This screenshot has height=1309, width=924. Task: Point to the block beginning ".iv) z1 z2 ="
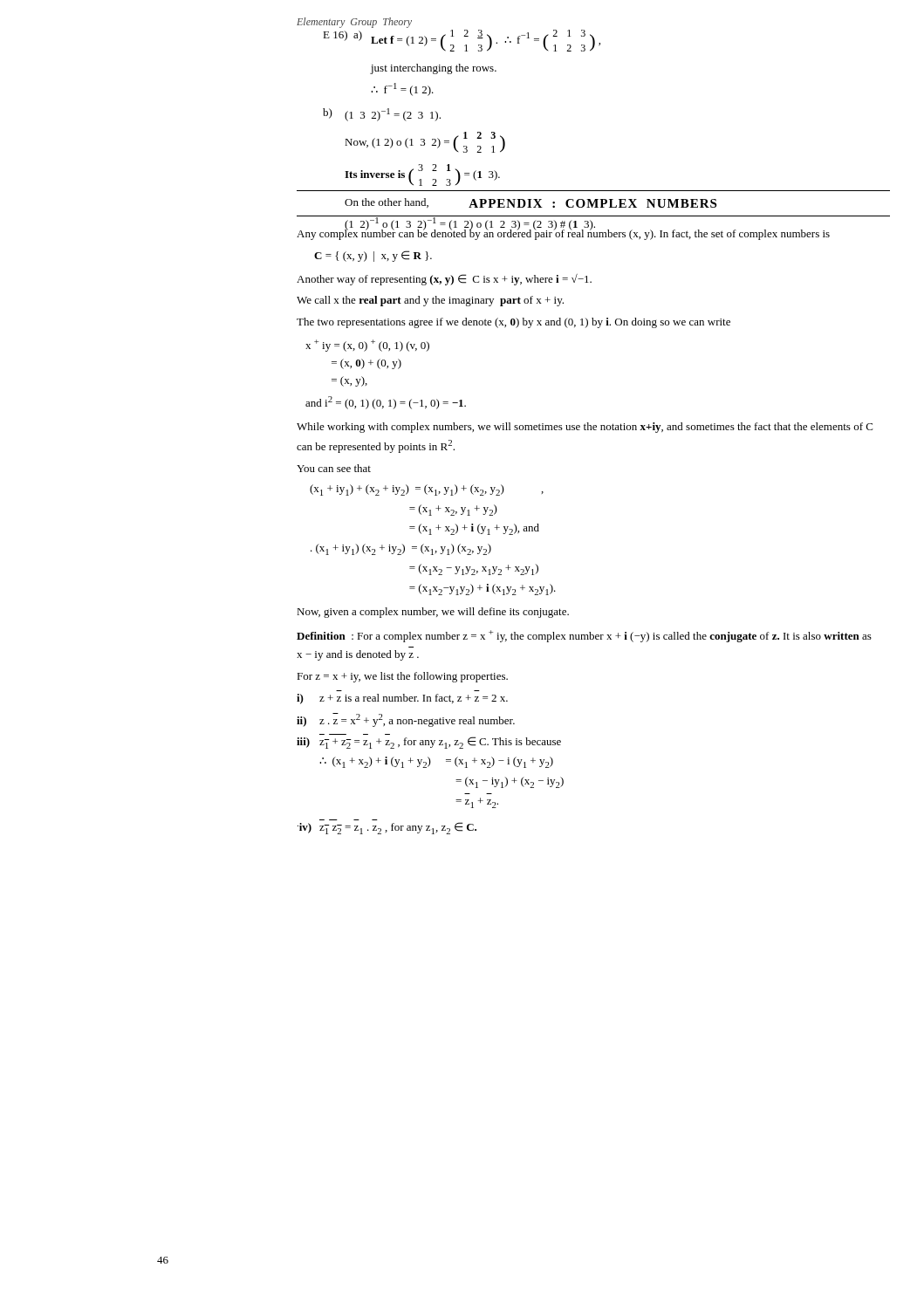[x=387, y=827]
